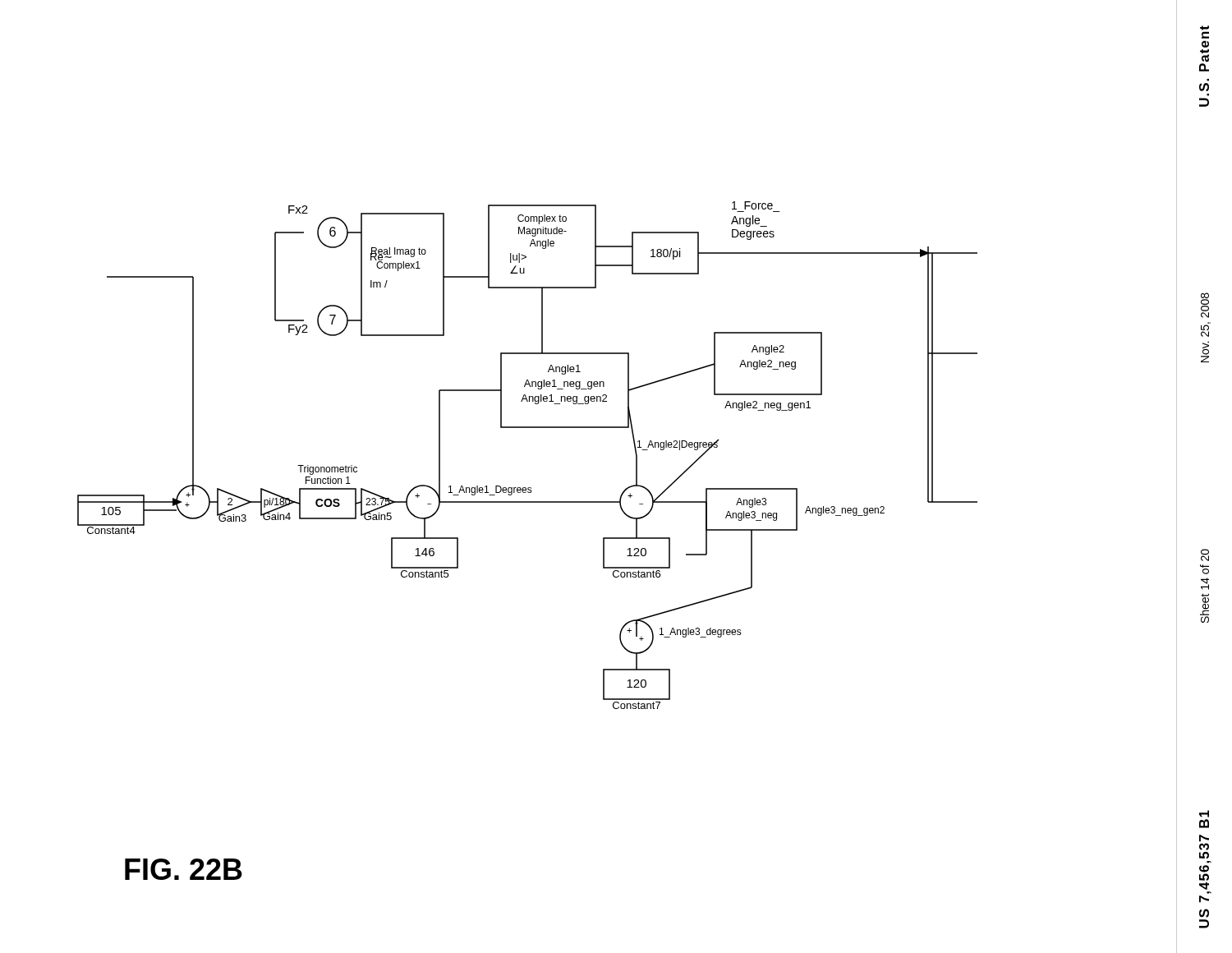1232x953 pixels.
Task: Select the schematic
Action: click(x=600, y=423)
